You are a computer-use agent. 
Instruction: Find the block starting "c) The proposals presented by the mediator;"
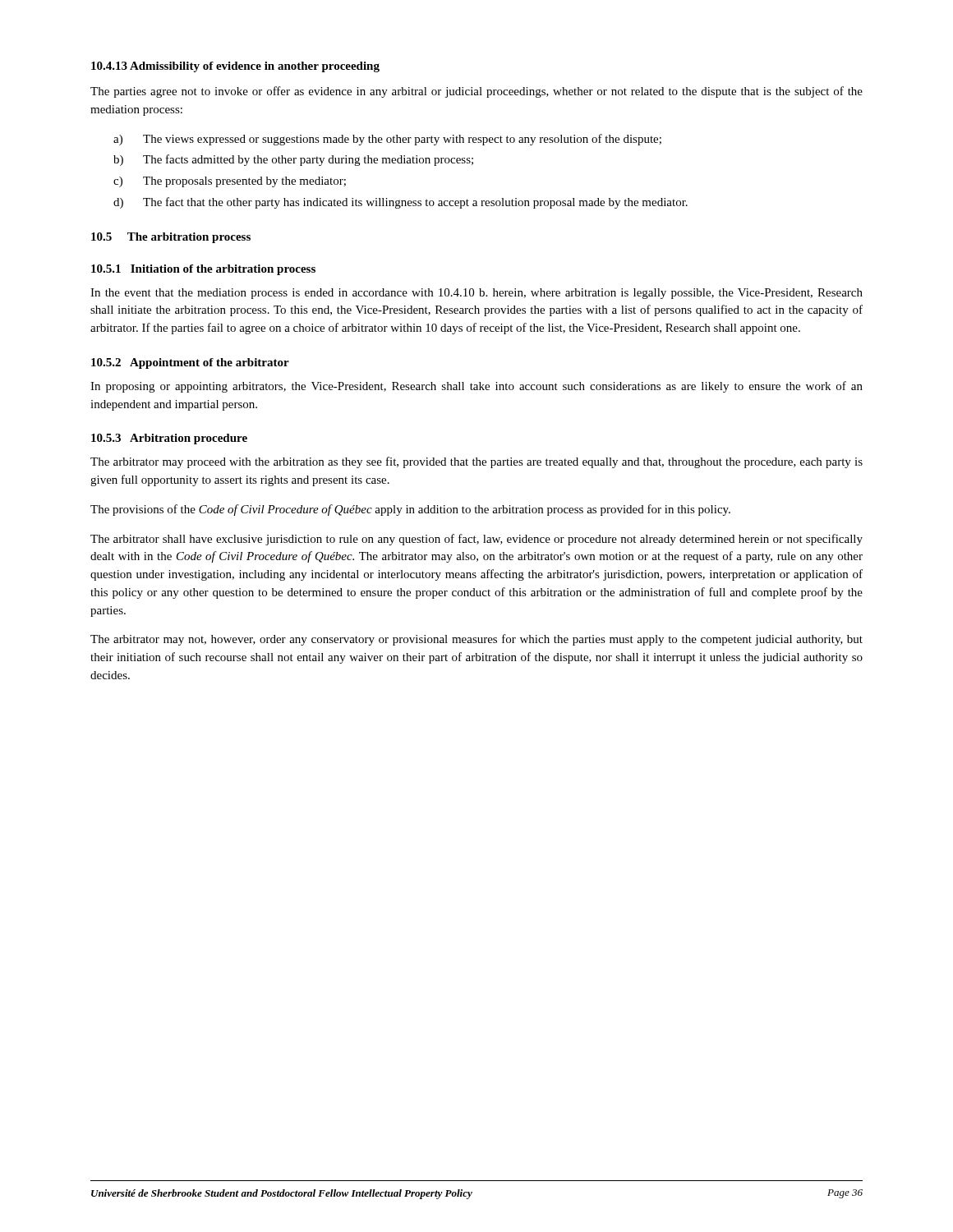click(230, 182)
